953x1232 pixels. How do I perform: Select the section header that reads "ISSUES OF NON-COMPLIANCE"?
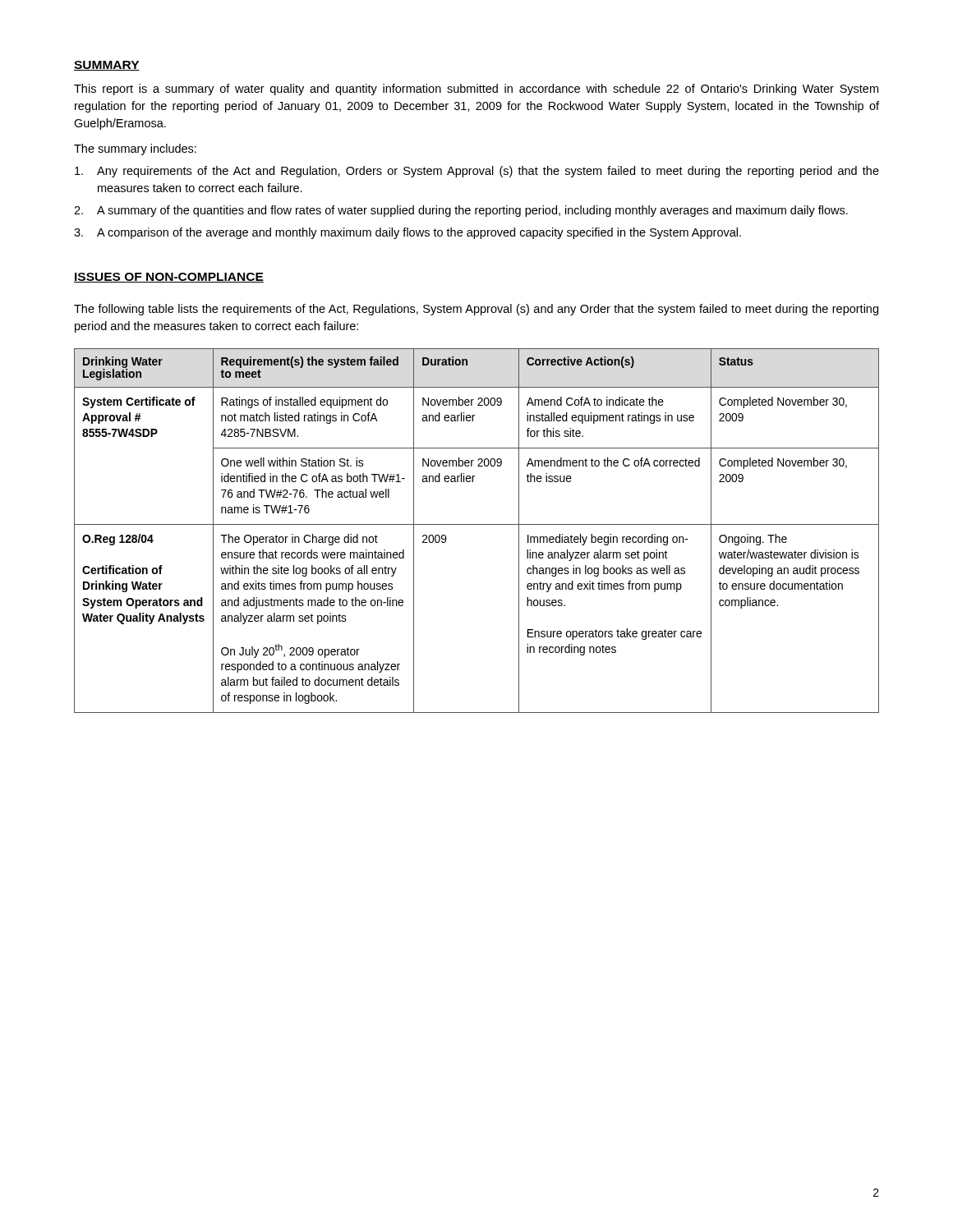pyautogui.click(x=169, y=277)
